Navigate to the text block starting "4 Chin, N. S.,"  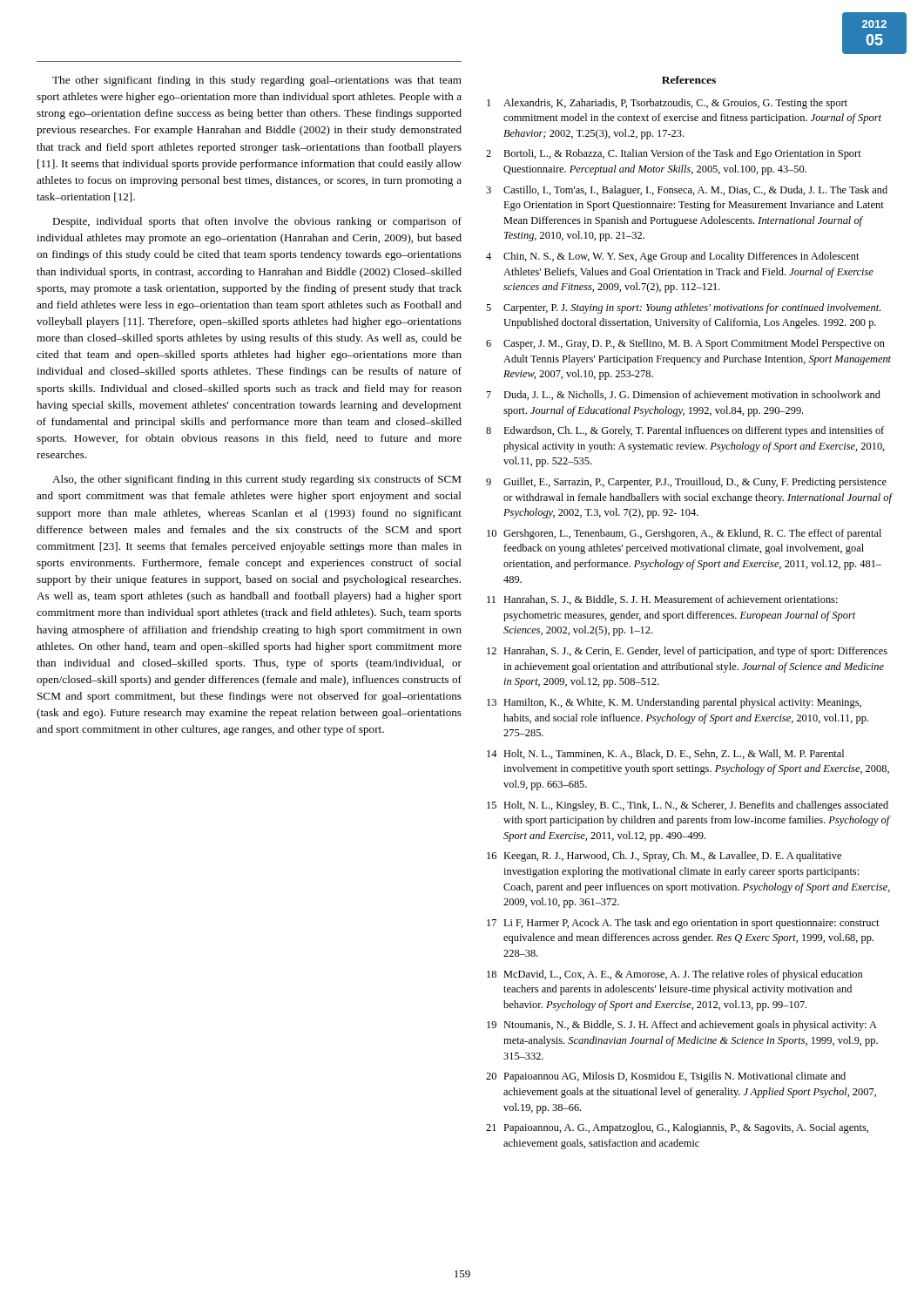[x=689, y=272]
